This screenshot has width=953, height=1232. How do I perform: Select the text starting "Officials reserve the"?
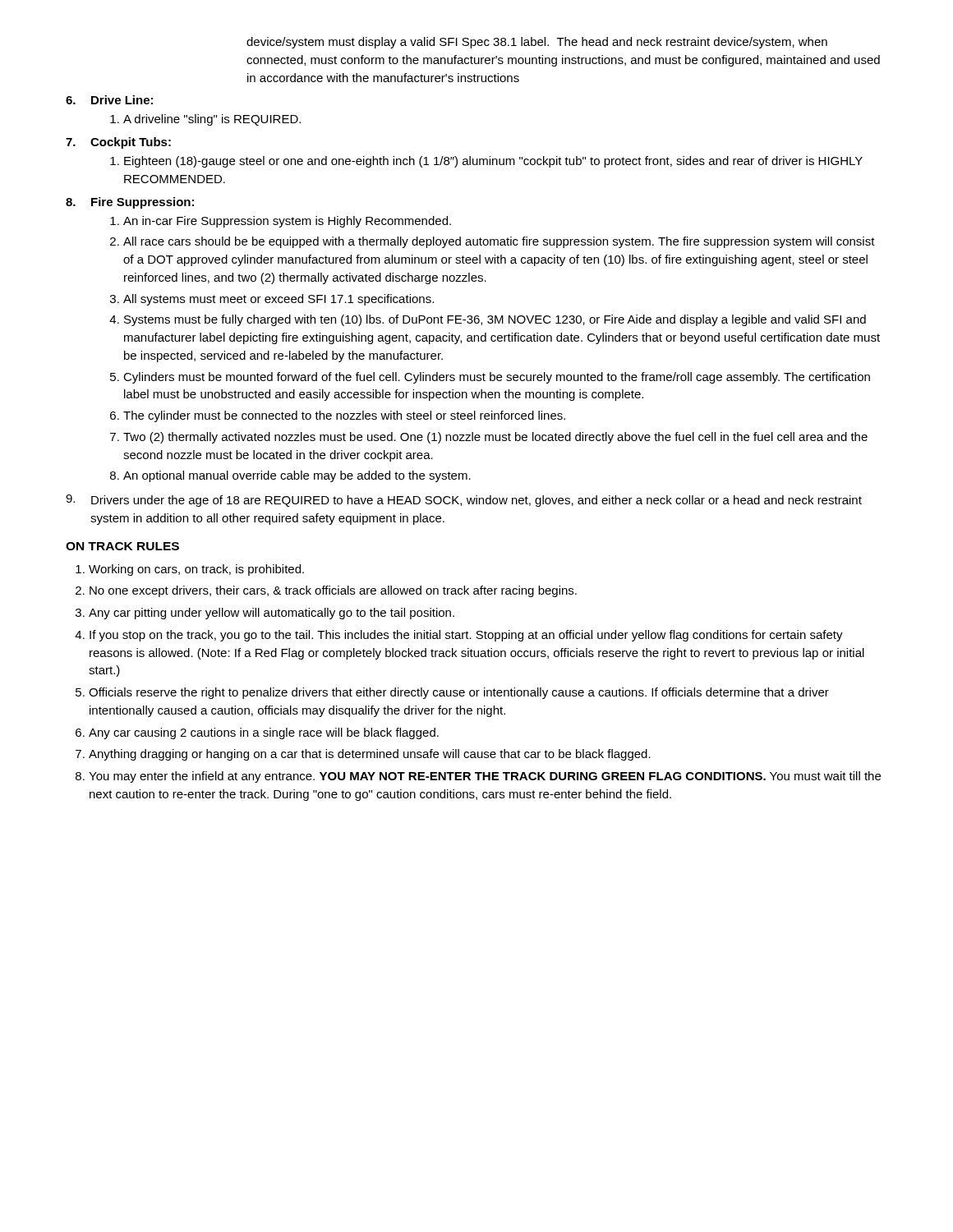click(459, 701)
